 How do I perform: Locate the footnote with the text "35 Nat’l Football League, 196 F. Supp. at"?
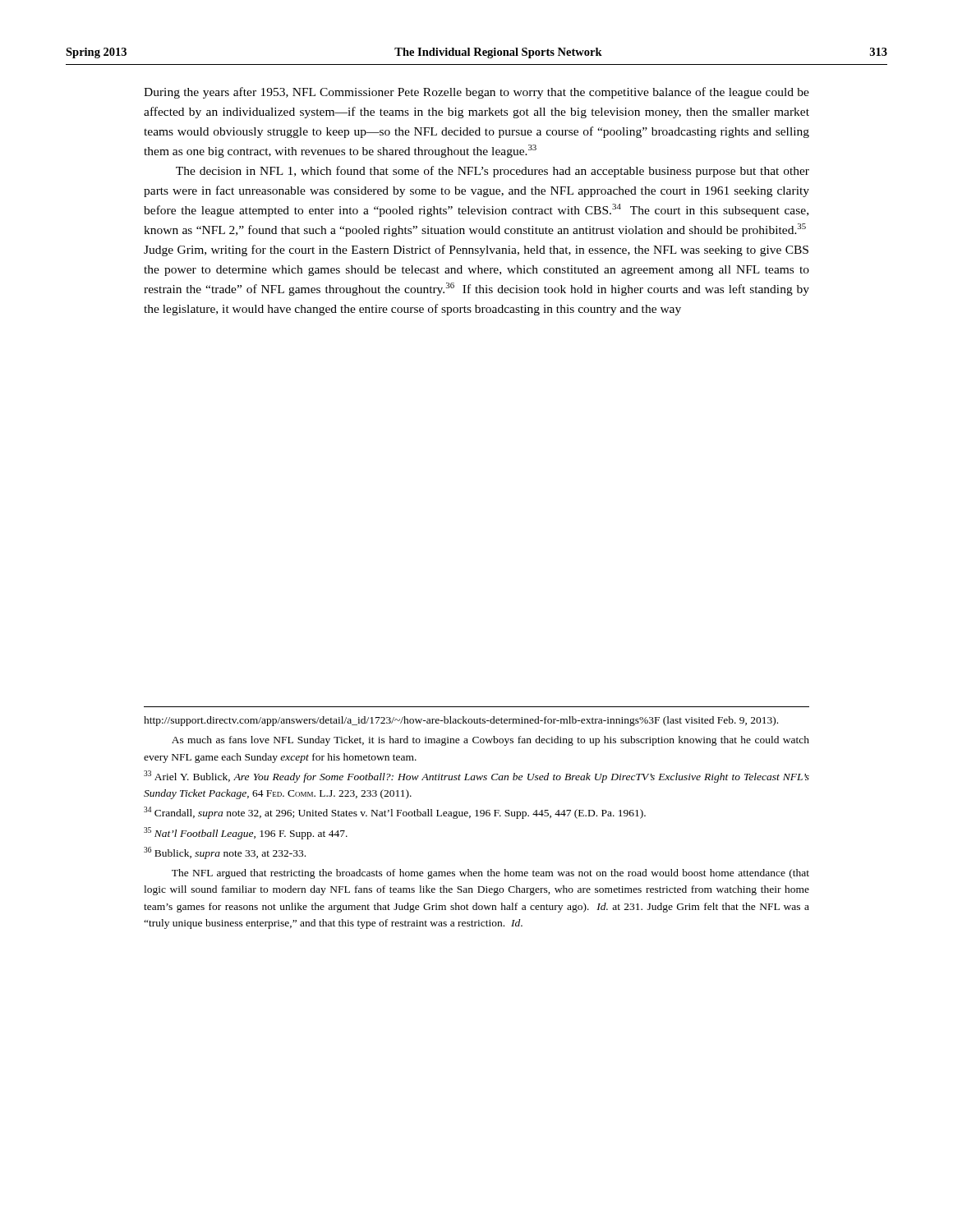click(x=246, y=833)
